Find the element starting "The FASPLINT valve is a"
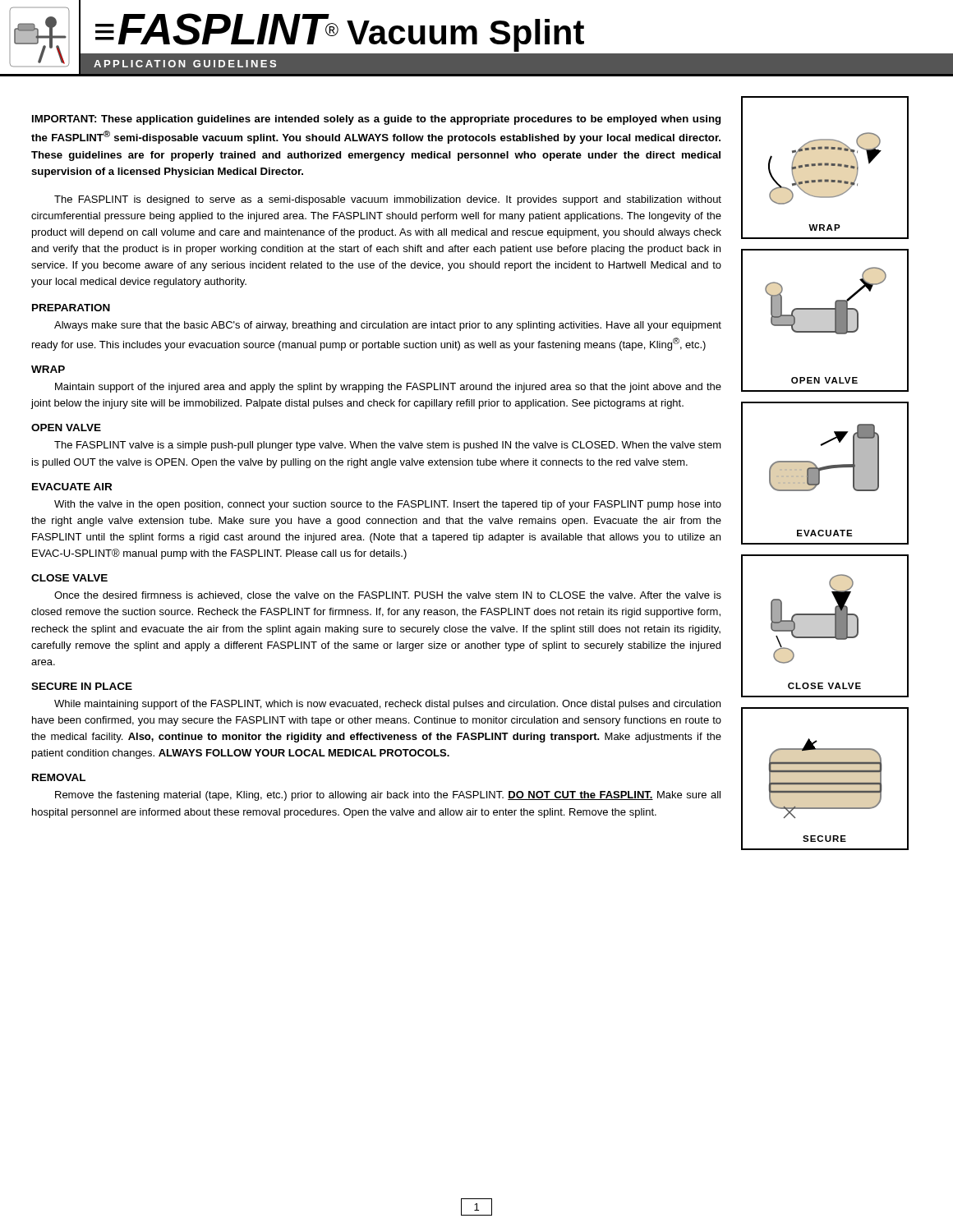 376,453
